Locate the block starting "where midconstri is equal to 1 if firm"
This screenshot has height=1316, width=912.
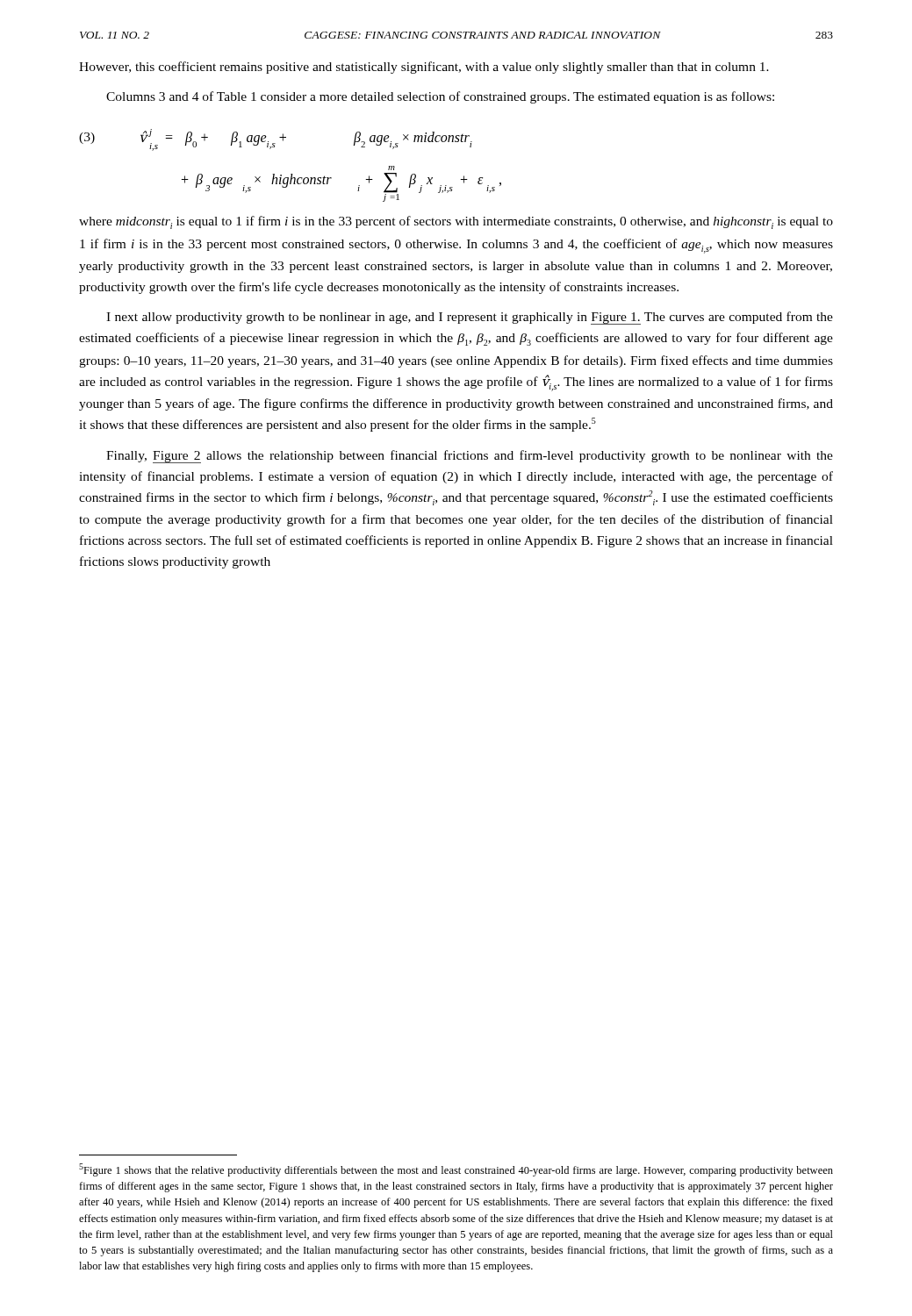(456, 254)
